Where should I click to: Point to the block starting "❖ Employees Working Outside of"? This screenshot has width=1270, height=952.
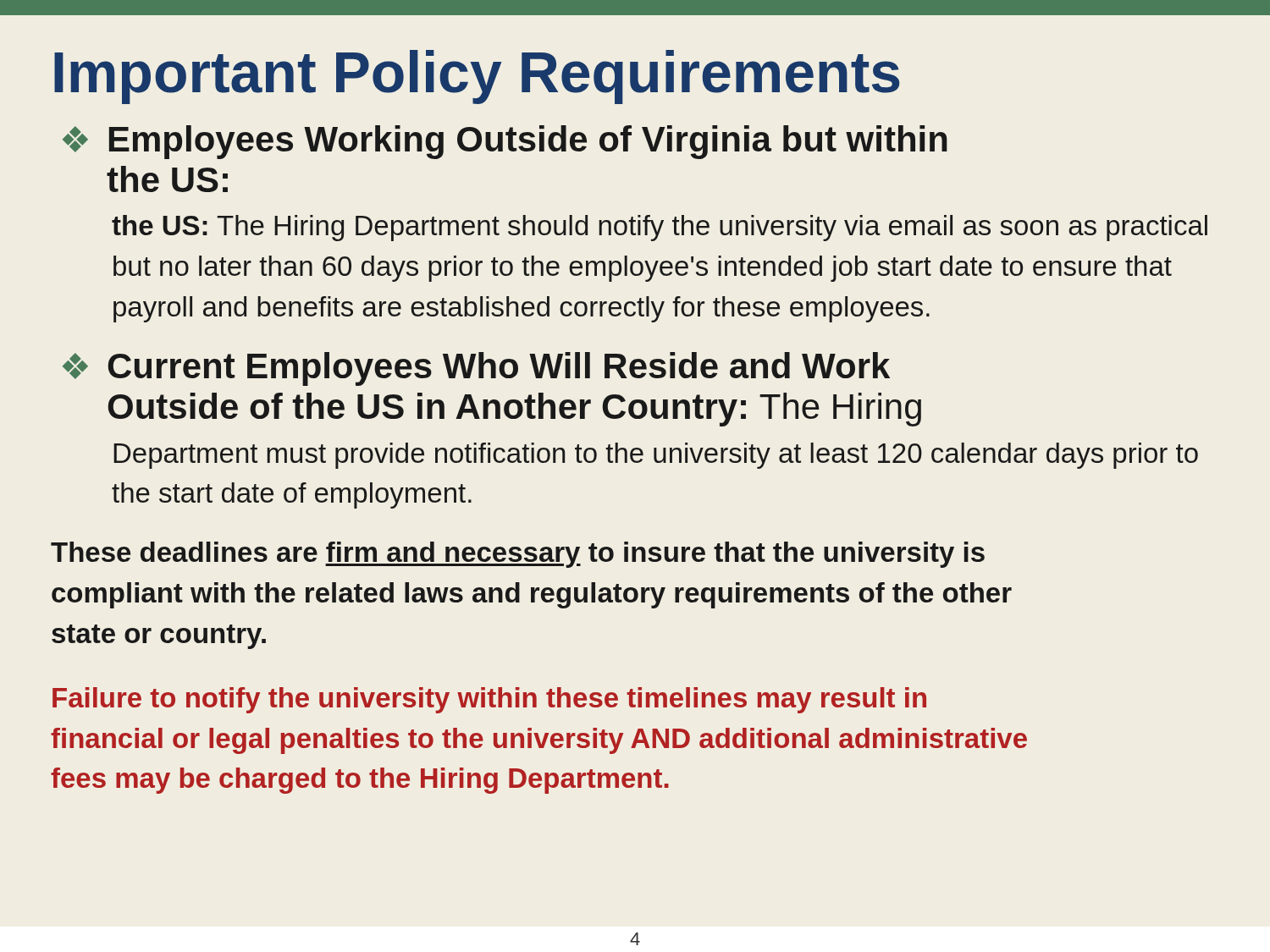(x=639, y=223)
